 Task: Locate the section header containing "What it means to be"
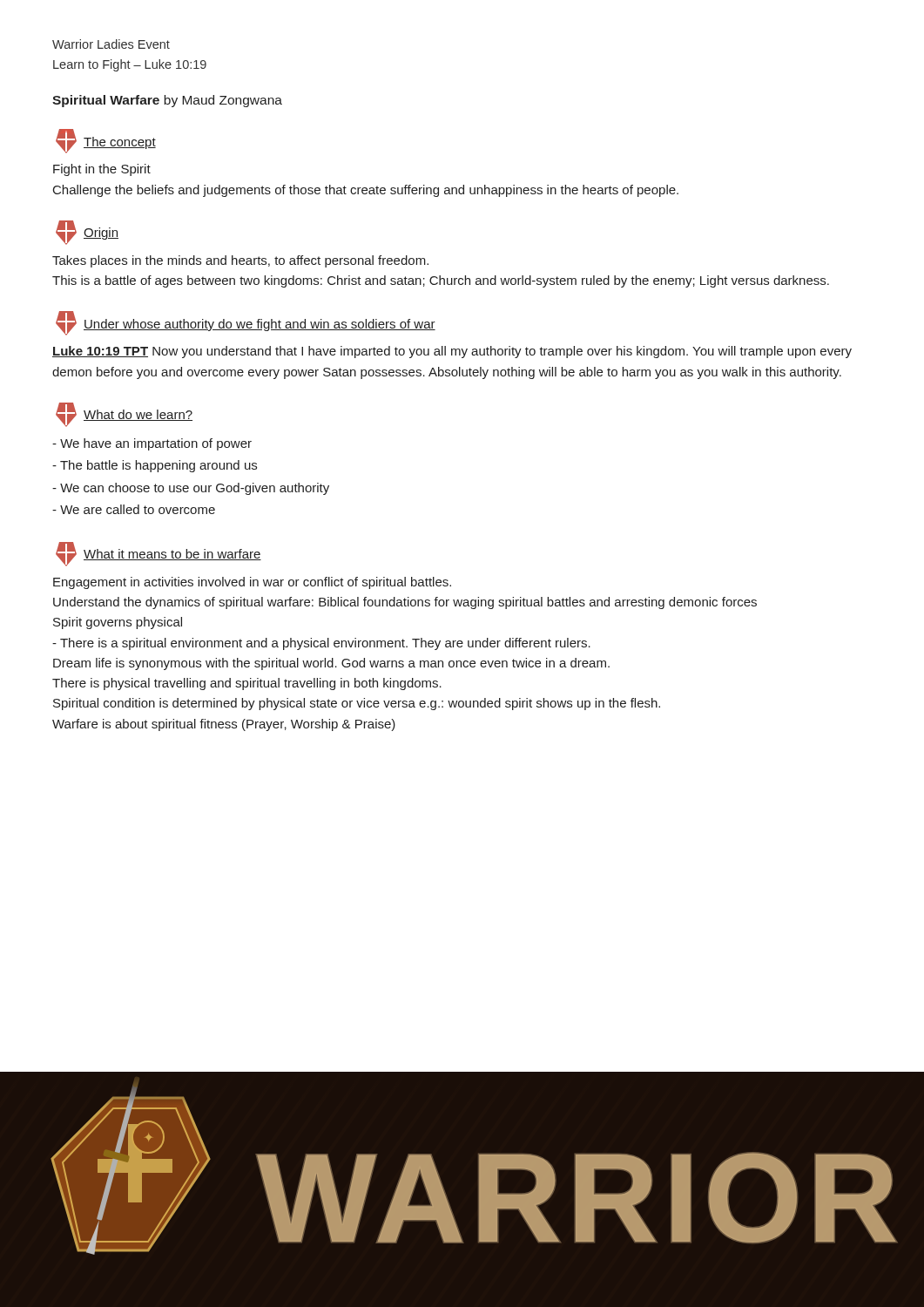pos(157,554)
